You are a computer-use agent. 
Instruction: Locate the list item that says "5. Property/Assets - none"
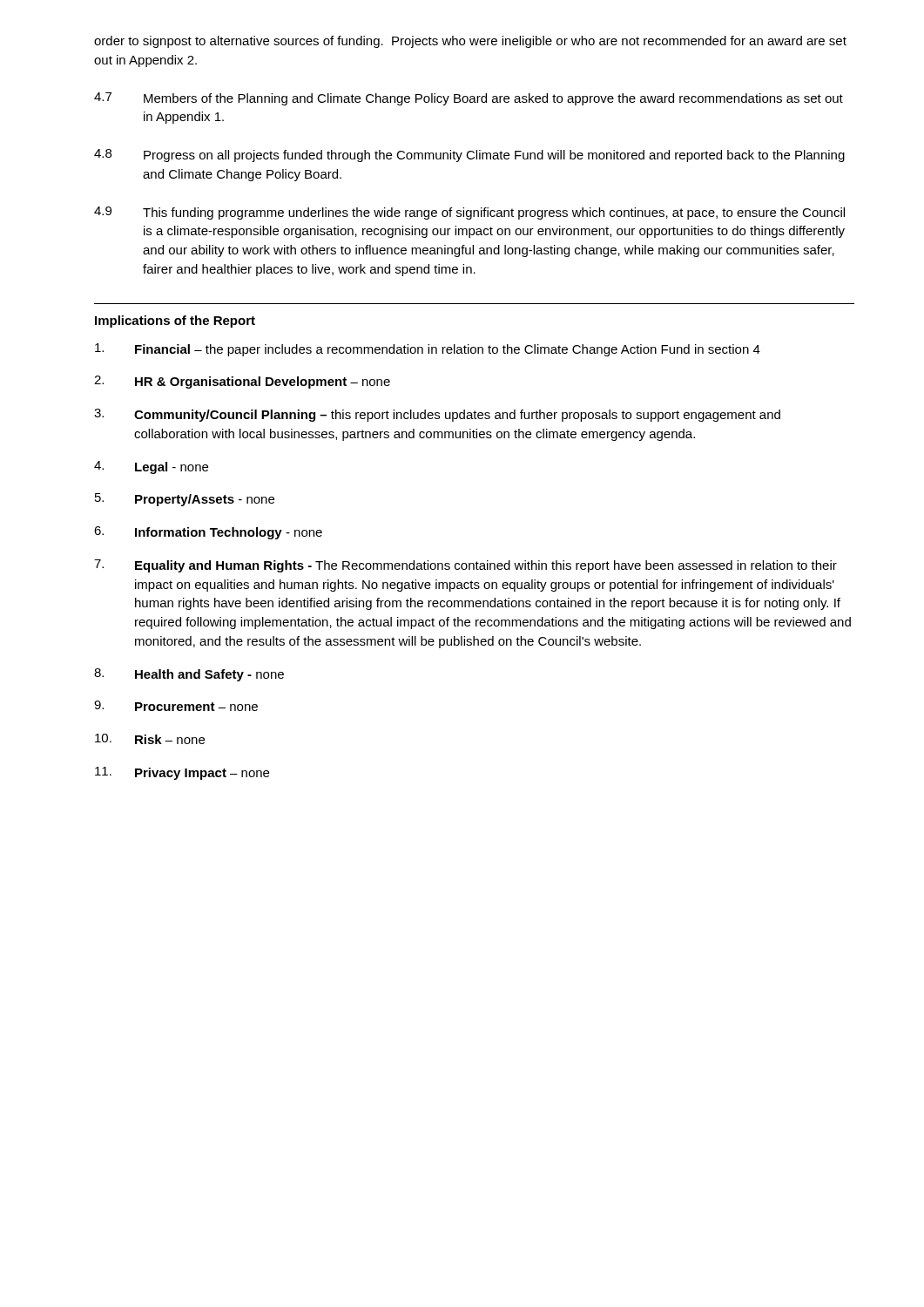pos(185,500)
